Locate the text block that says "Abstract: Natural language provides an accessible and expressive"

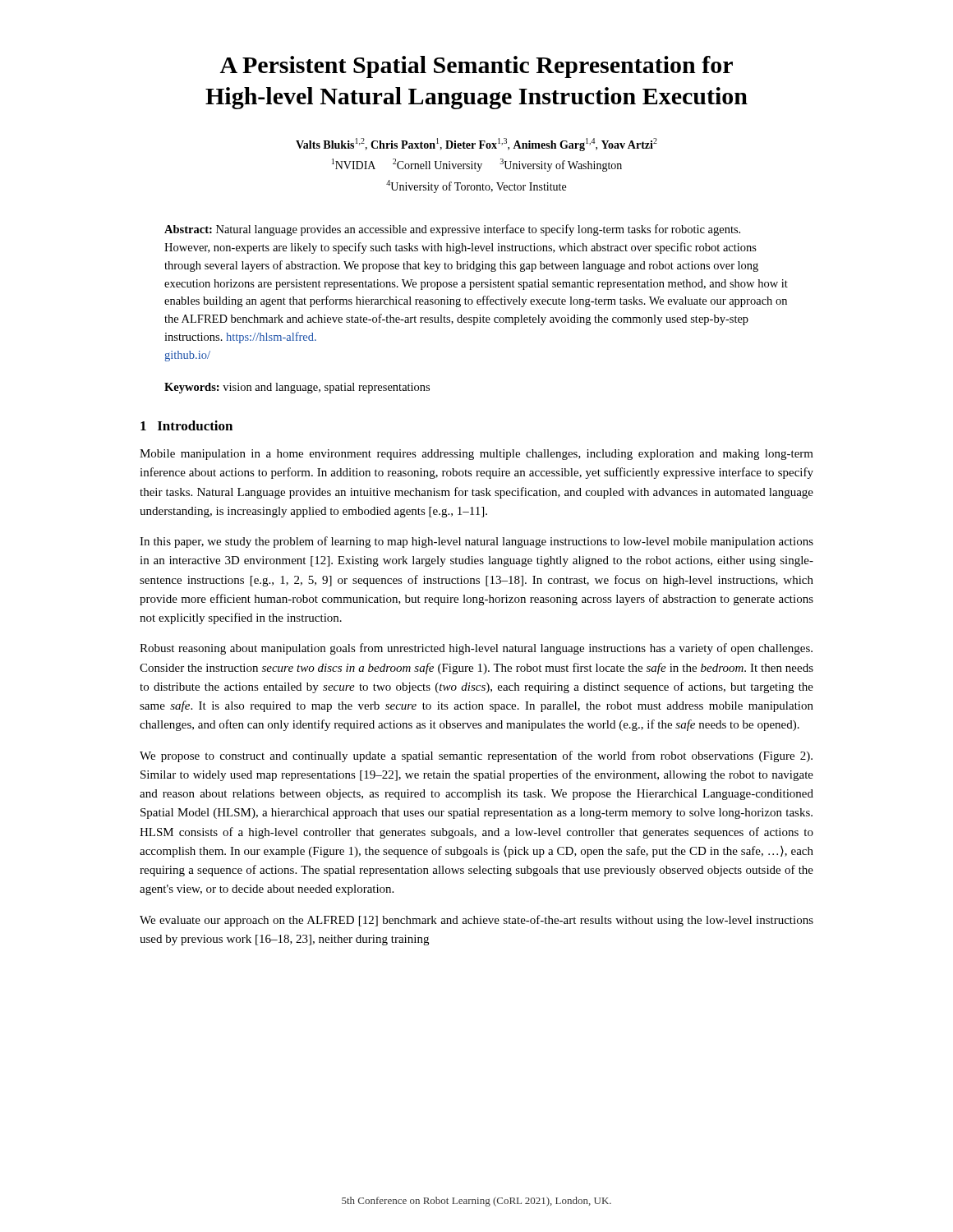(x=476, y=292)
